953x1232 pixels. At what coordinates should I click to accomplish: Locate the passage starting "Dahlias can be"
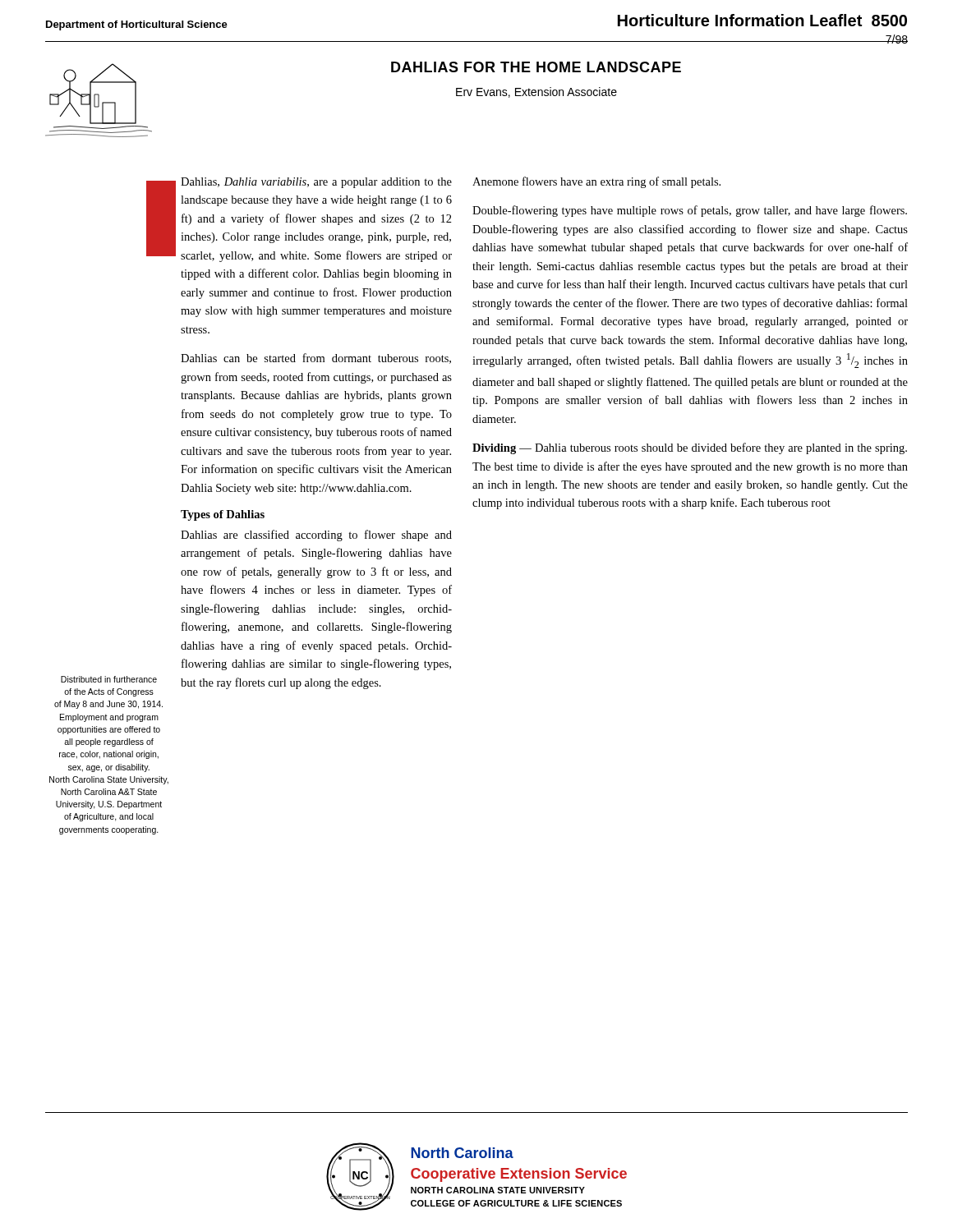pyautogui.click(x=316, y=423)
